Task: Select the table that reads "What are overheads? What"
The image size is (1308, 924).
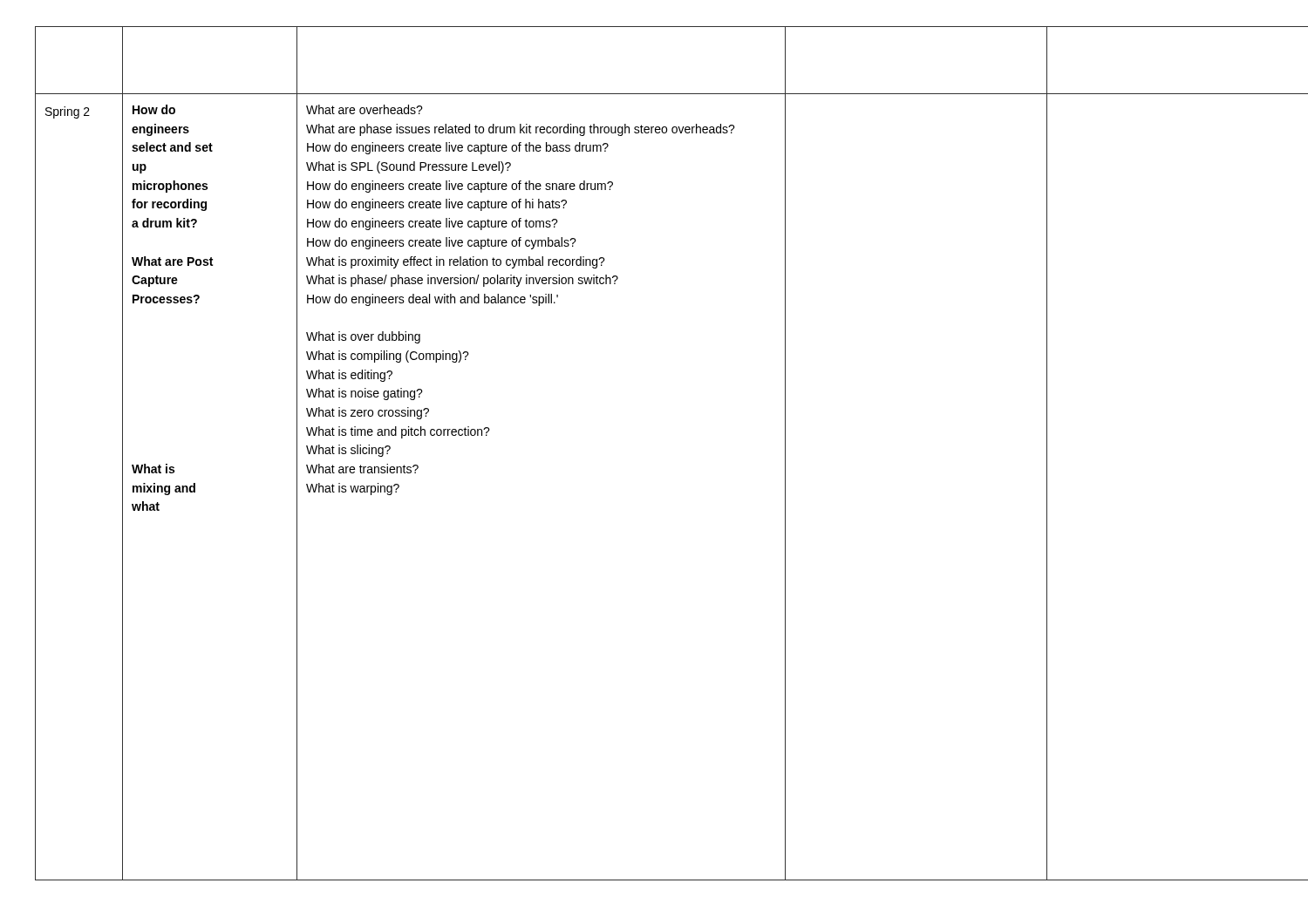Action: tap(654, 453)
